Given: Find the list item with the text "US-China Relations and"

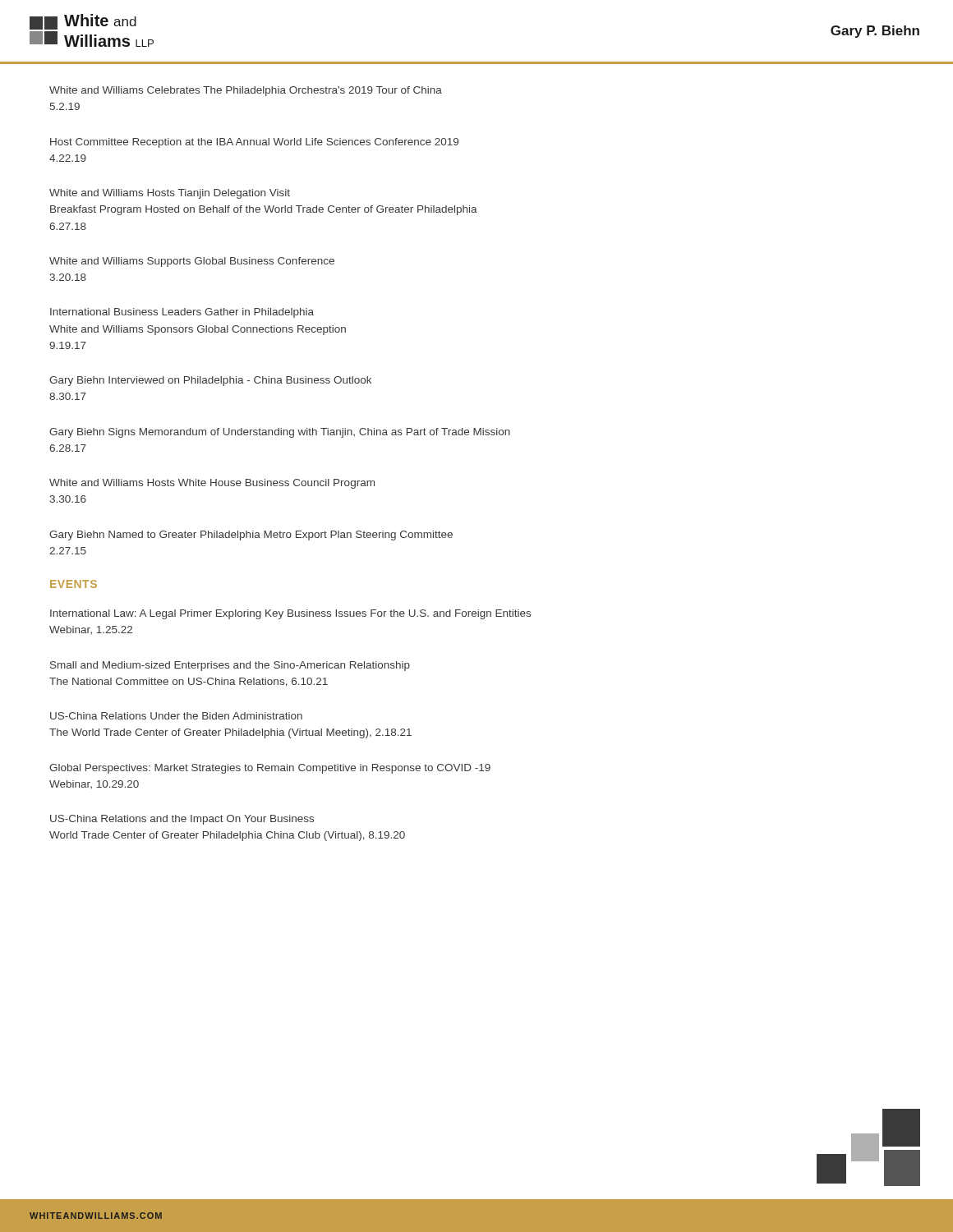Looking at the screenshot, I should point(312,827).
